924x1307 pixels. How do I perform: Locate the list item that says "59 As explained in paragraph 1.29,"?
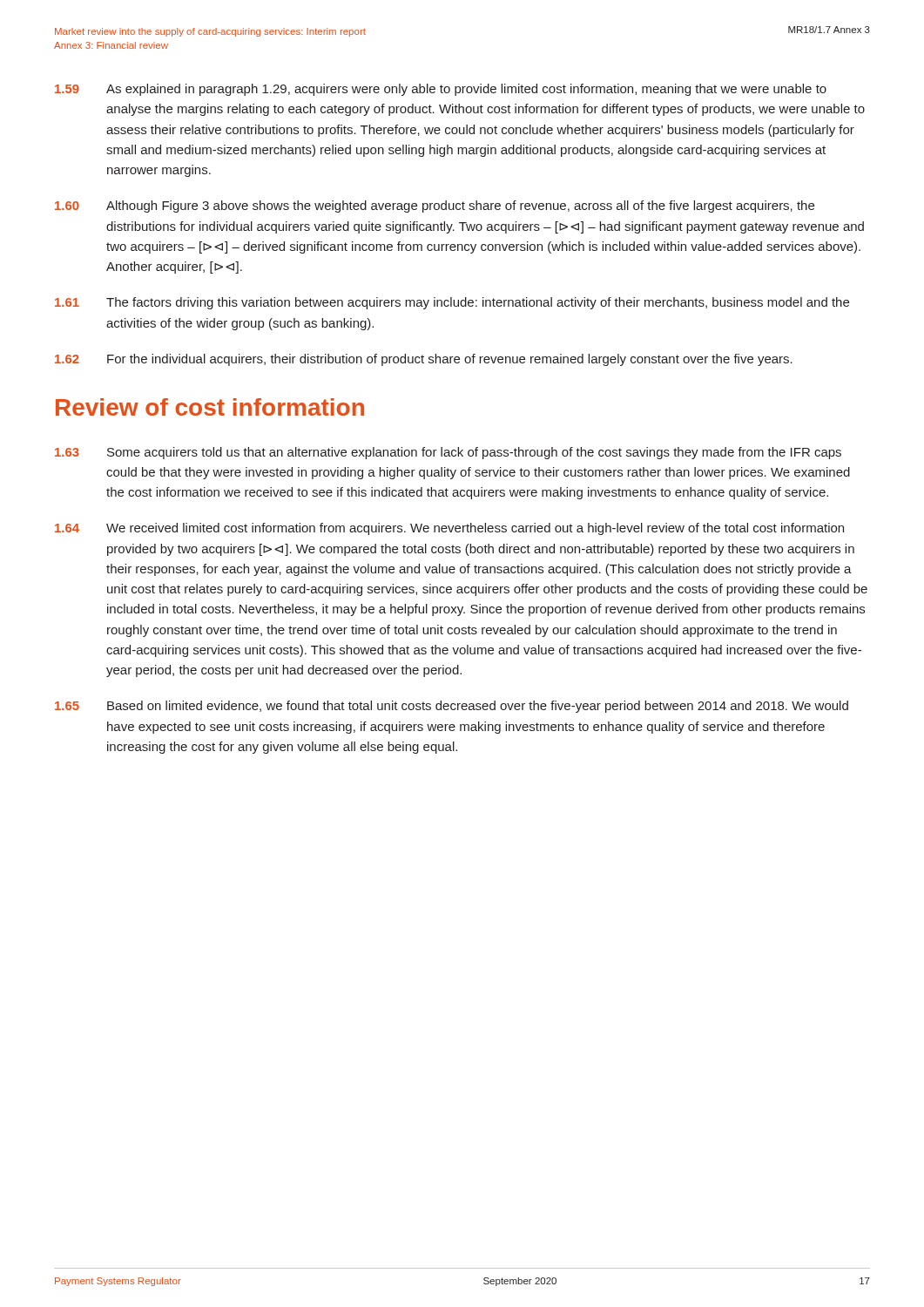pos(462,129)
